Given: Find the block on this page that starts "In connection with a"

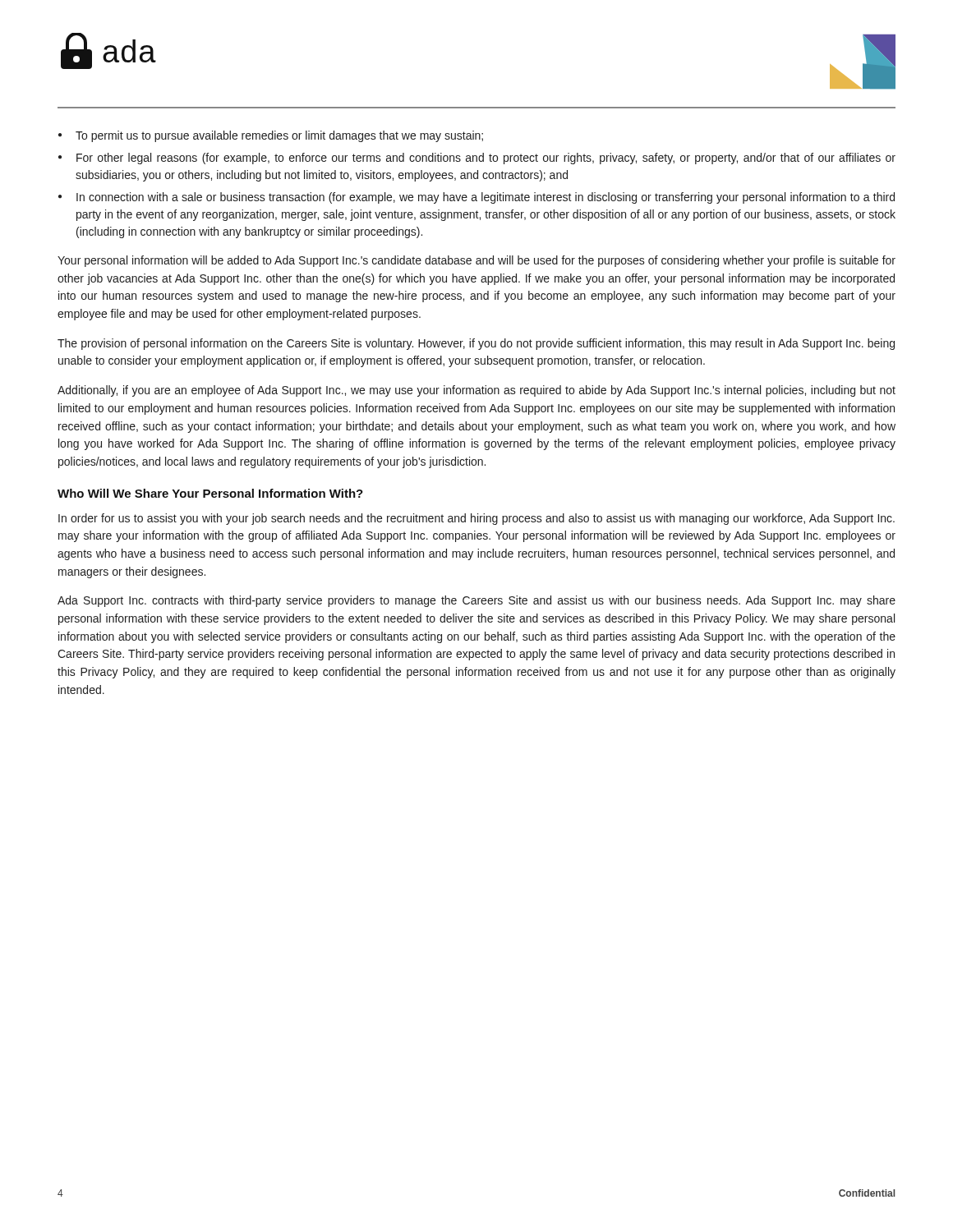Looking at the screenshot, I should pos(486,214).
